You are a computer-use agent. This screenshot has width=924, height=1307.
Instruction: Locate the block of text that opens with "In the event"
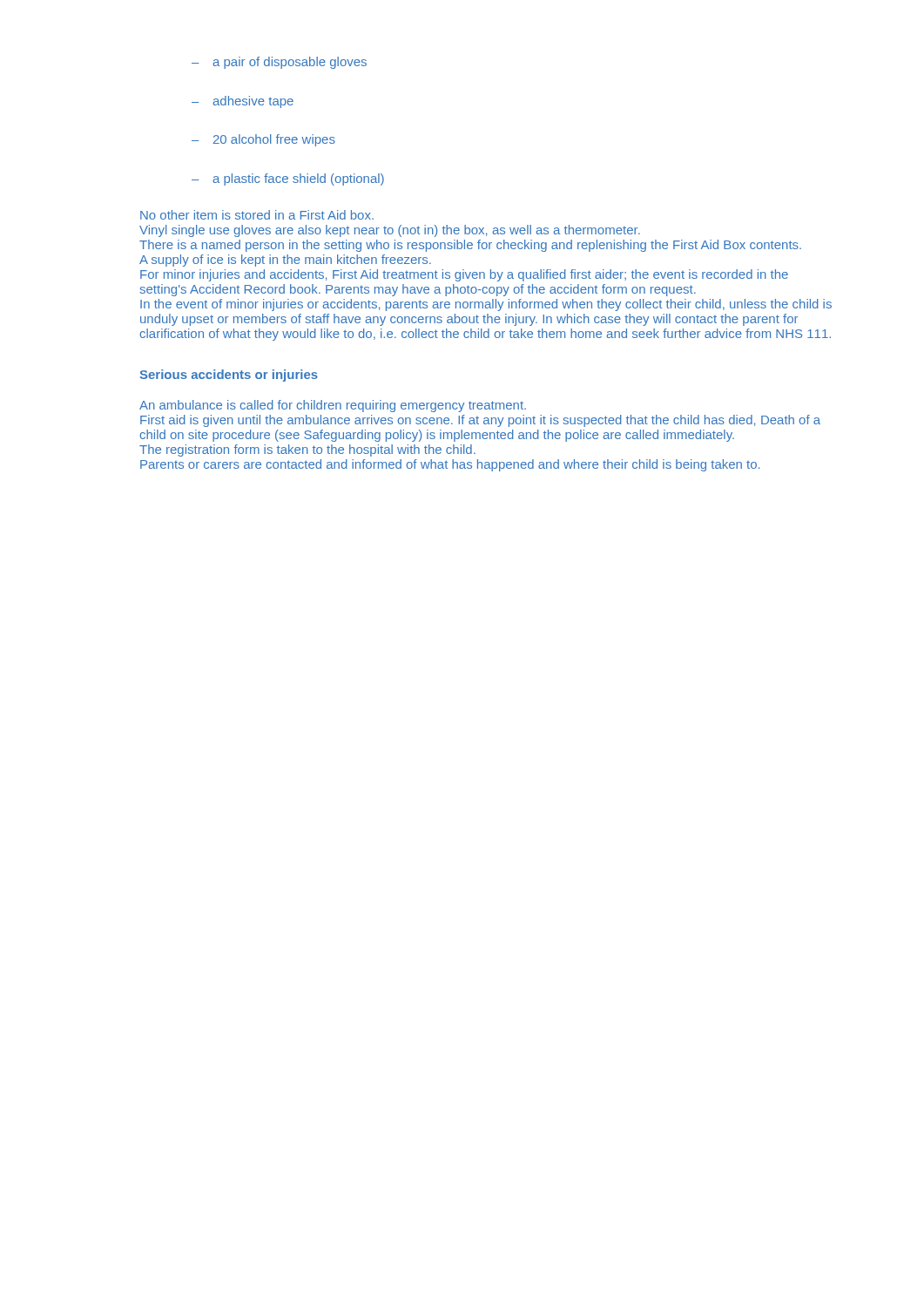coord(488,319)
